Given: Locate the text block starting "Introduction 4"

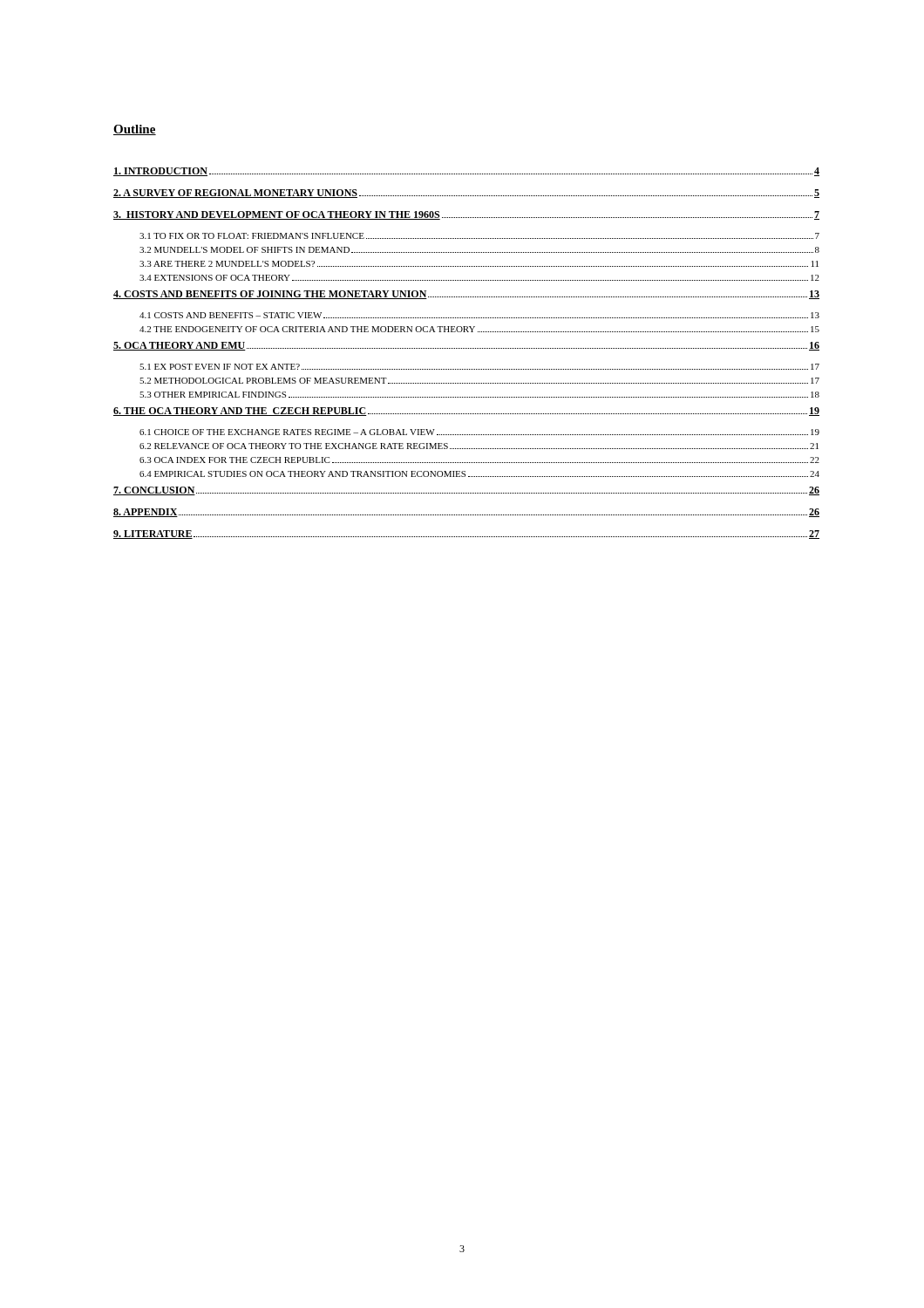Looking at the screenshot, I should (466, 171).
